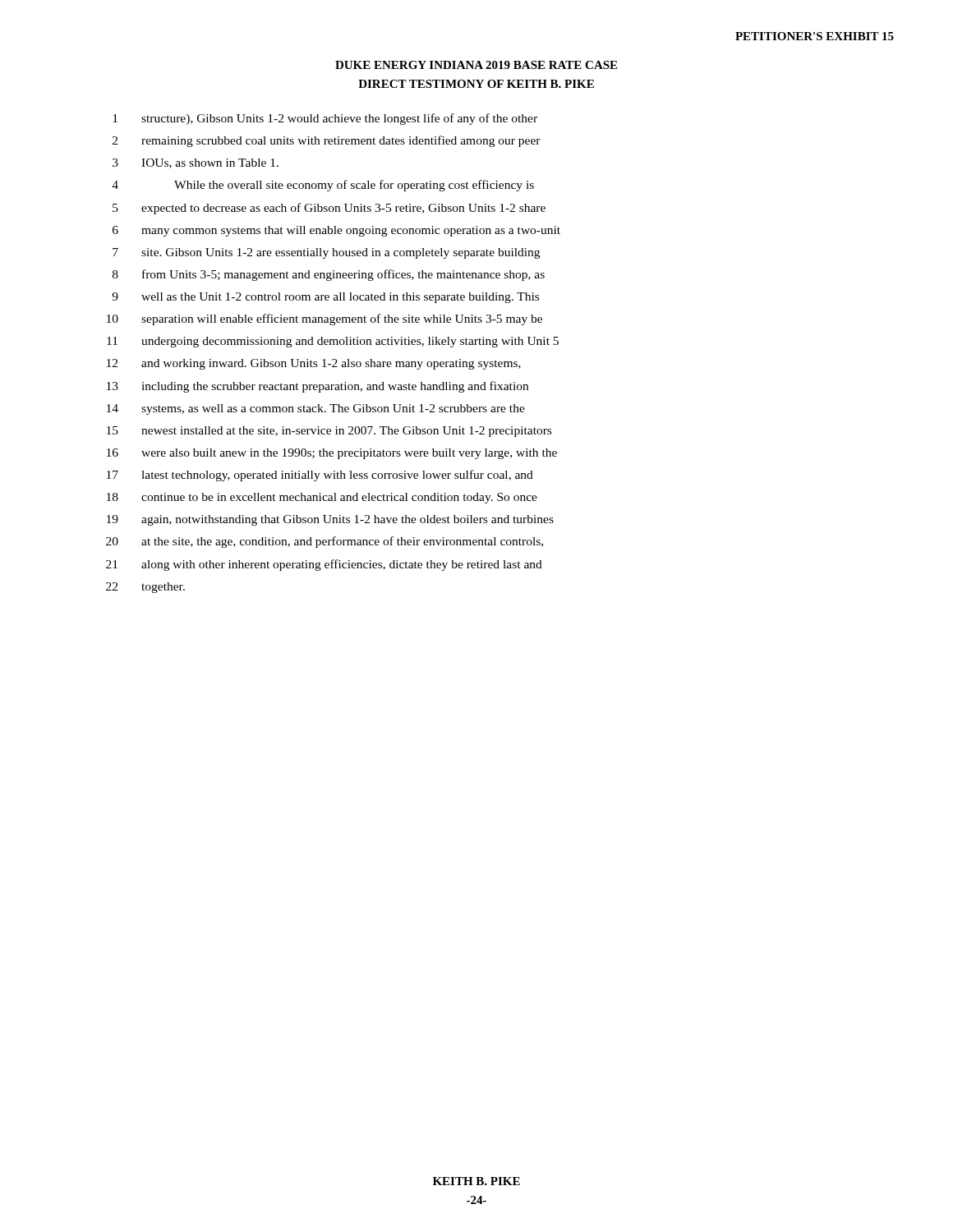Screen dimensions: 1232x953
Task: Point to the block beginning "21 along with other inherent operating efficiencies, dictate"
Action: (x=476, y=563)
